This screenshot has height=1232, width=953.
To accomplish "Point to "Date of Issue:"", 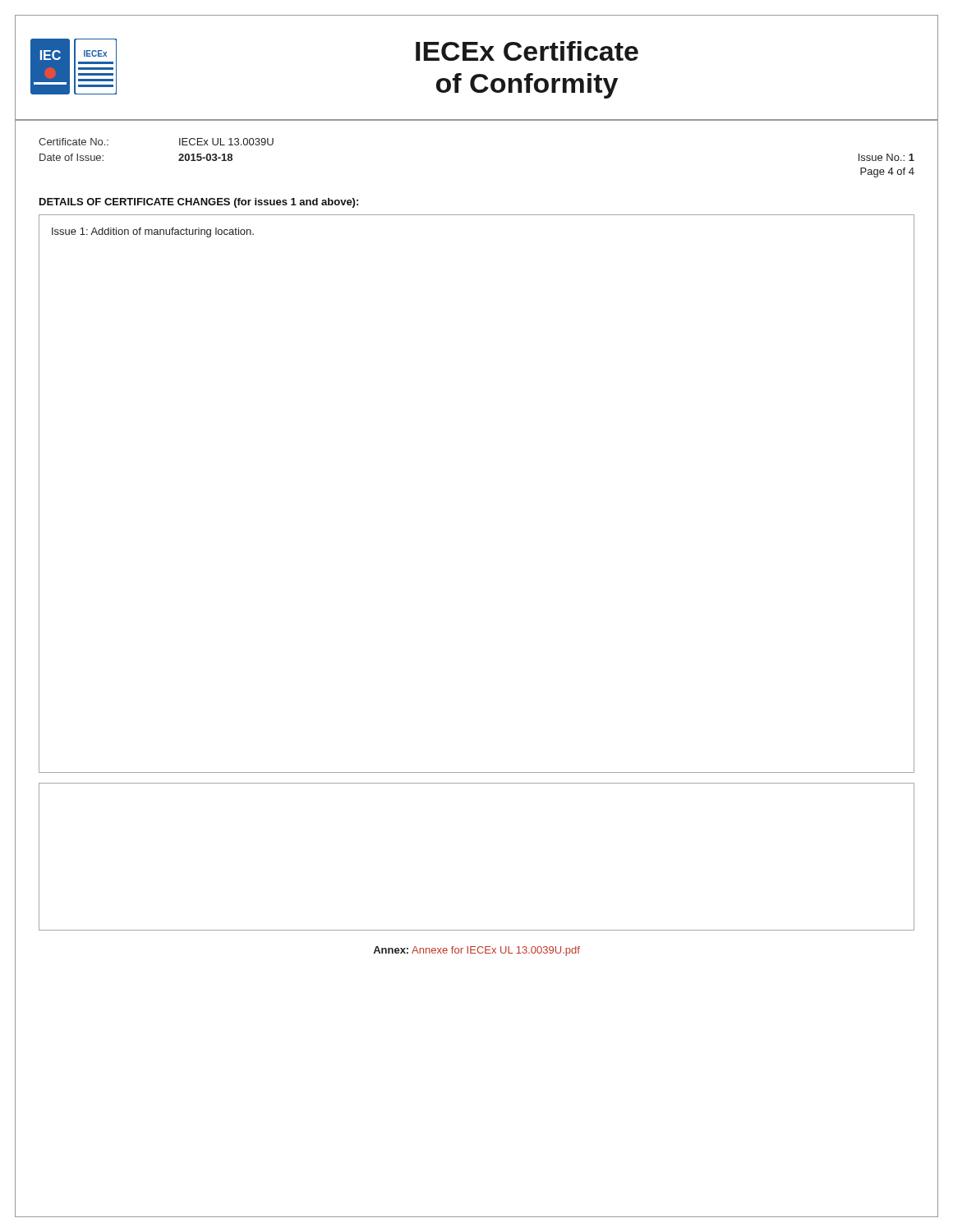I will point(72,157).
